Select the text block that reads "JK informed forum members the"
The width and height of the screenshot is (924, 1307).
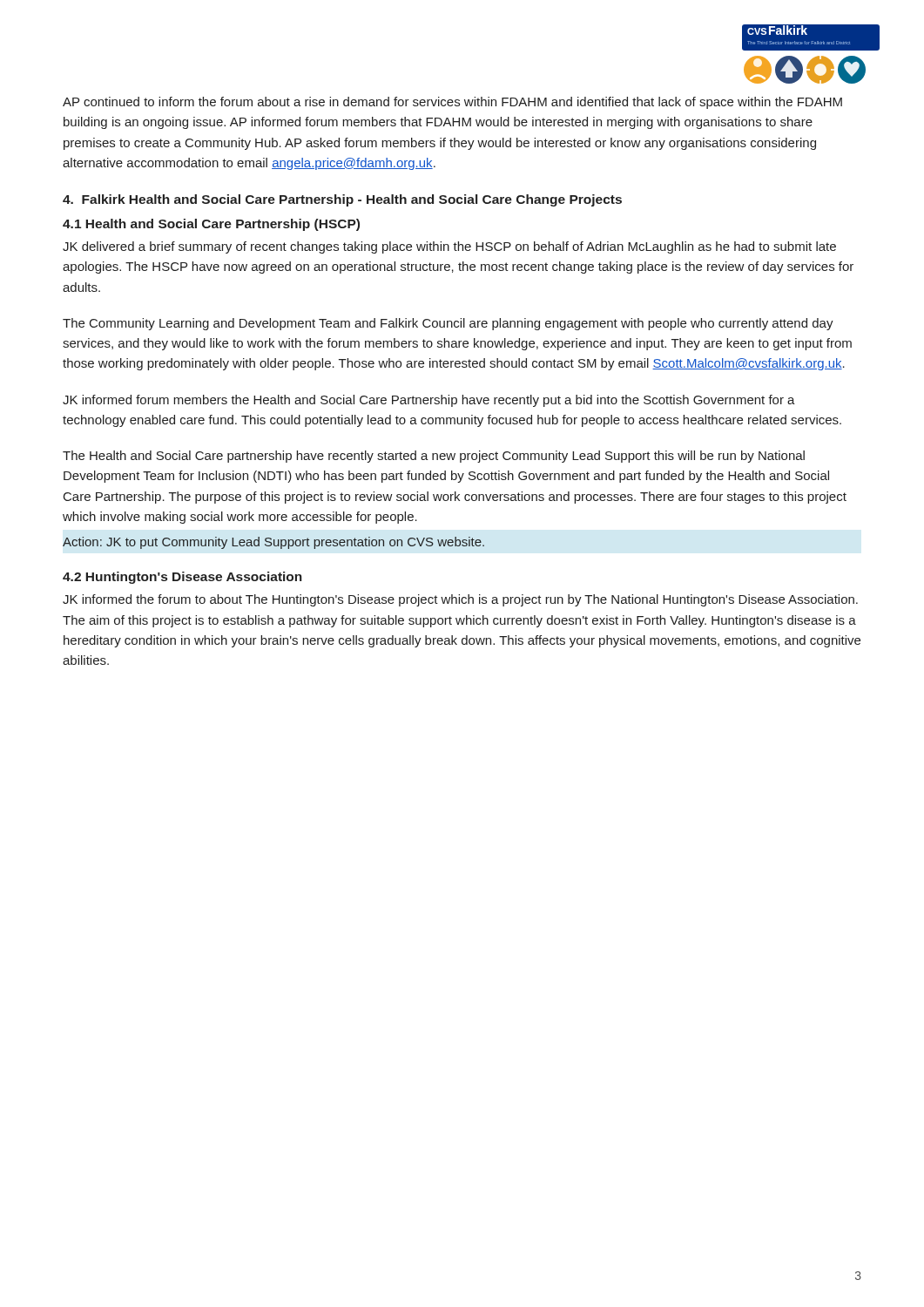pyautogui.click(x=453, y=409)
